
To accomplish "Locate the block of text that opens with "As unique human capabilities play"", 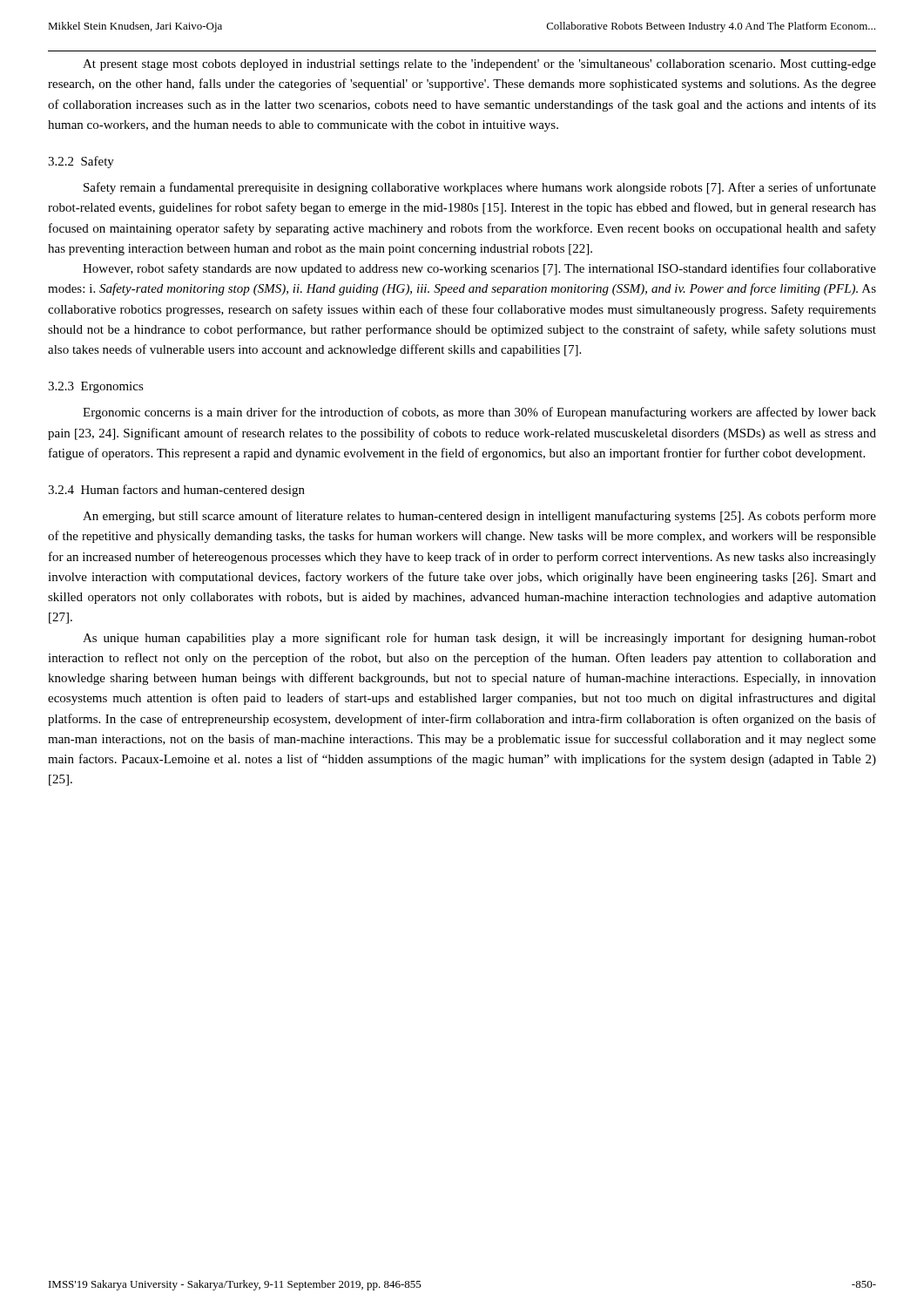I will tap(462, 708).
